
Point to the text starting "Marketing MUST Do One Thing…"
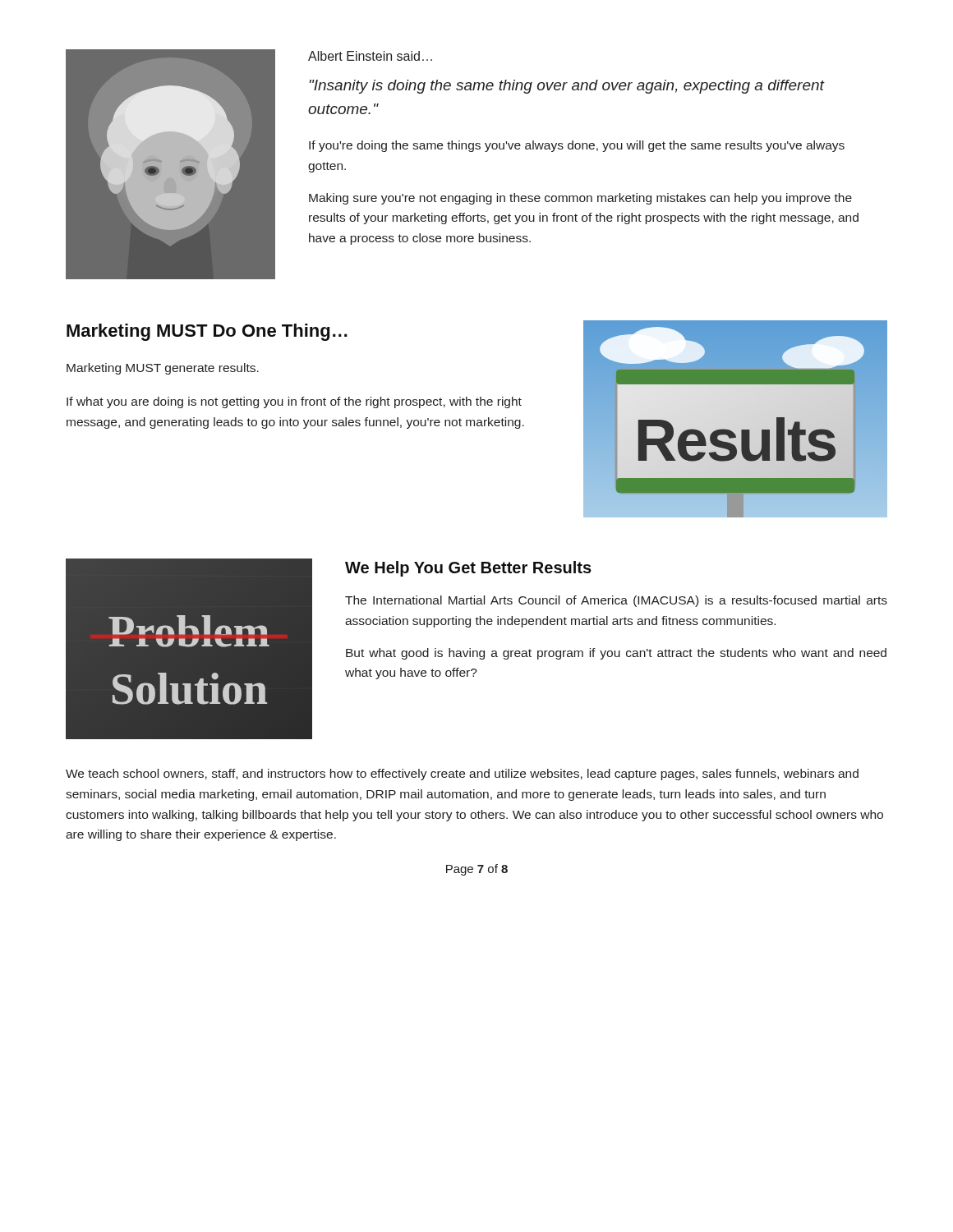pyautogui.click(x=207, y=331)
